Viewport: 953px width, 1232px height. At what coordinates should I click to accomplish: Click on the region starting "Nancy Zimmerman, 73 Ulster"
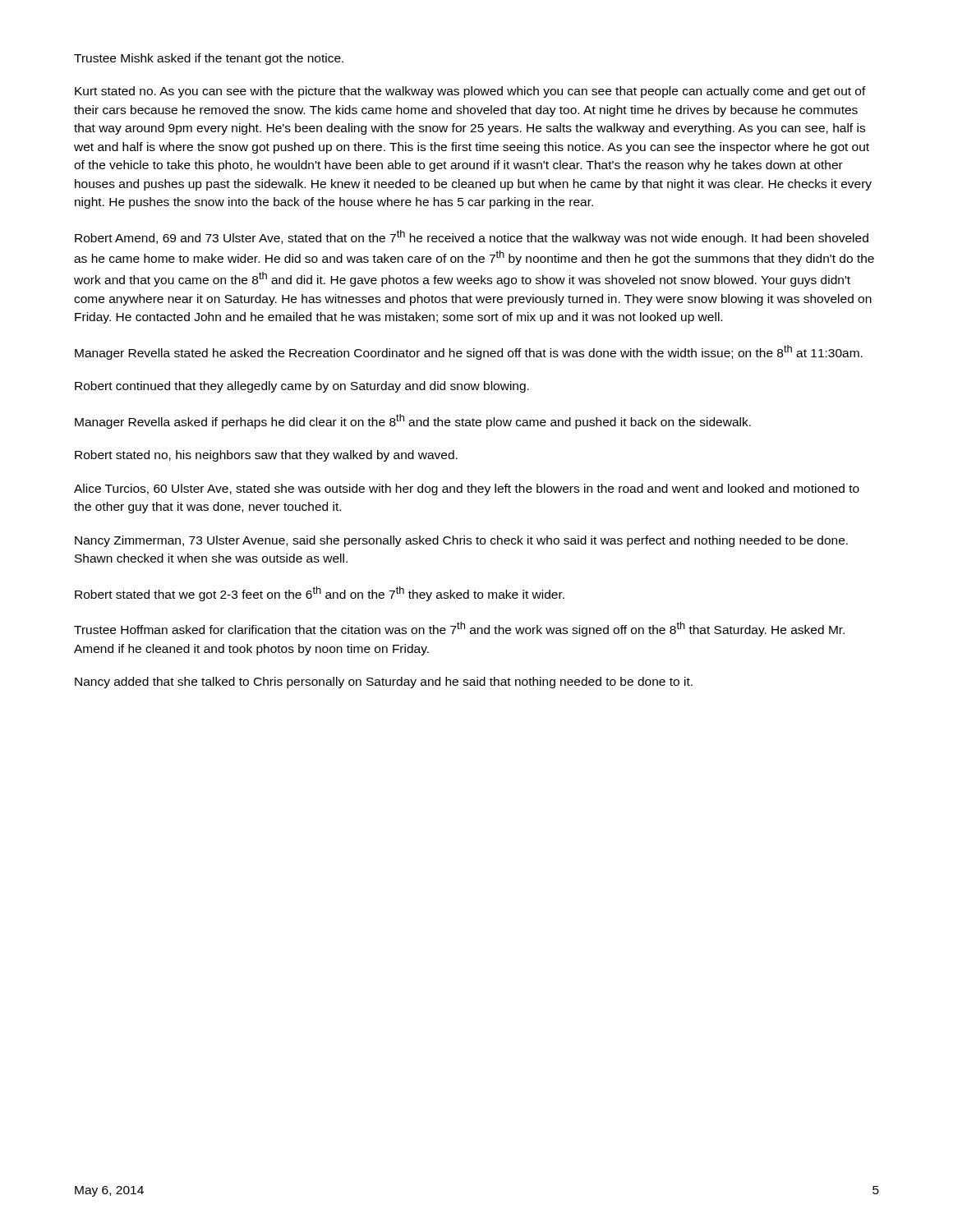(x=461, y=549)
